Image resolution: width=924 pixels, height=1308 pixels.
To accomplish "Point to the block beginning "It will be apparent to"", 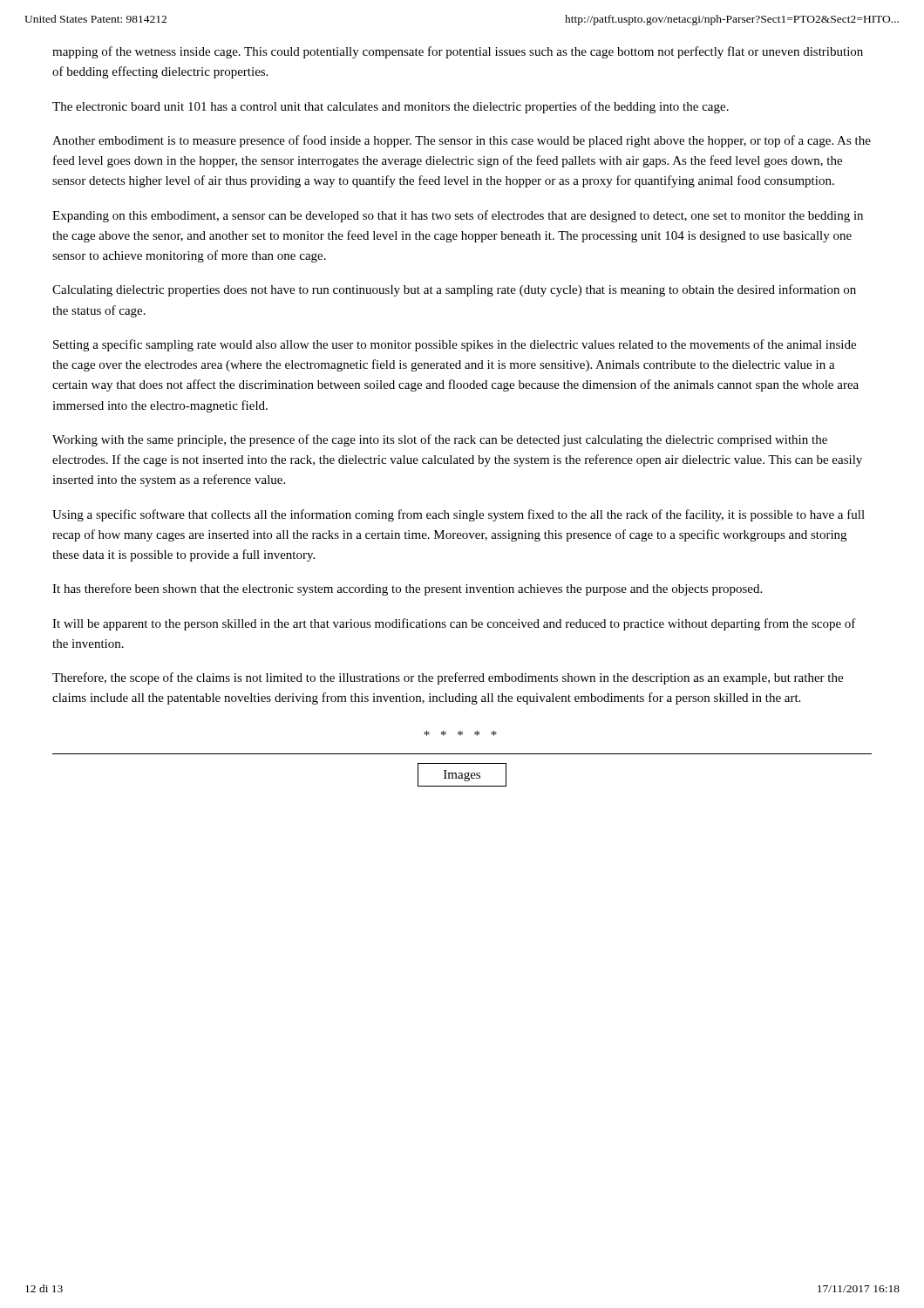I will pos(454,633).
